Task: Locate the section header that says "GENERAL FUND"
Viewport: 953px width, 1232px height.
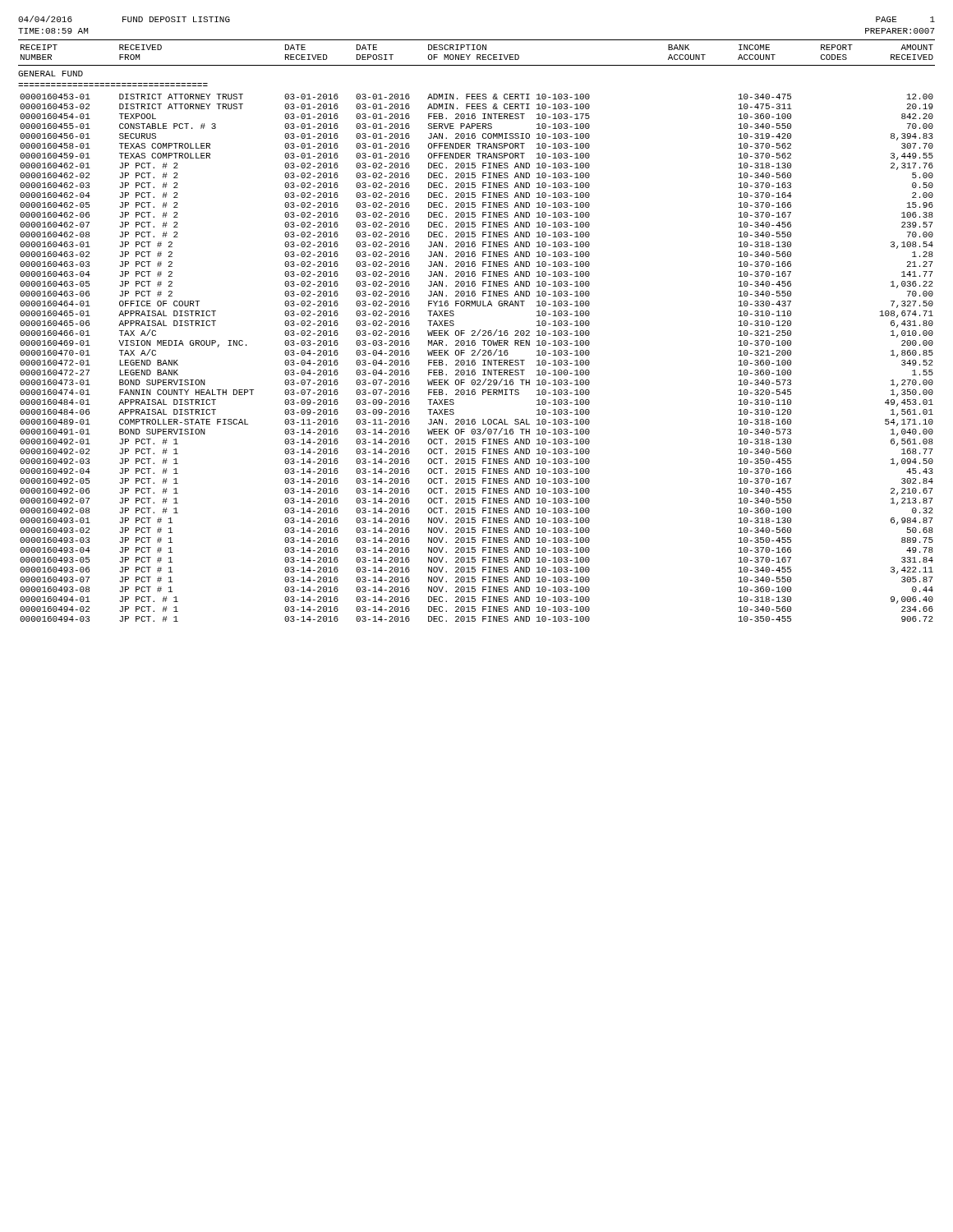Action: point(51,74)
